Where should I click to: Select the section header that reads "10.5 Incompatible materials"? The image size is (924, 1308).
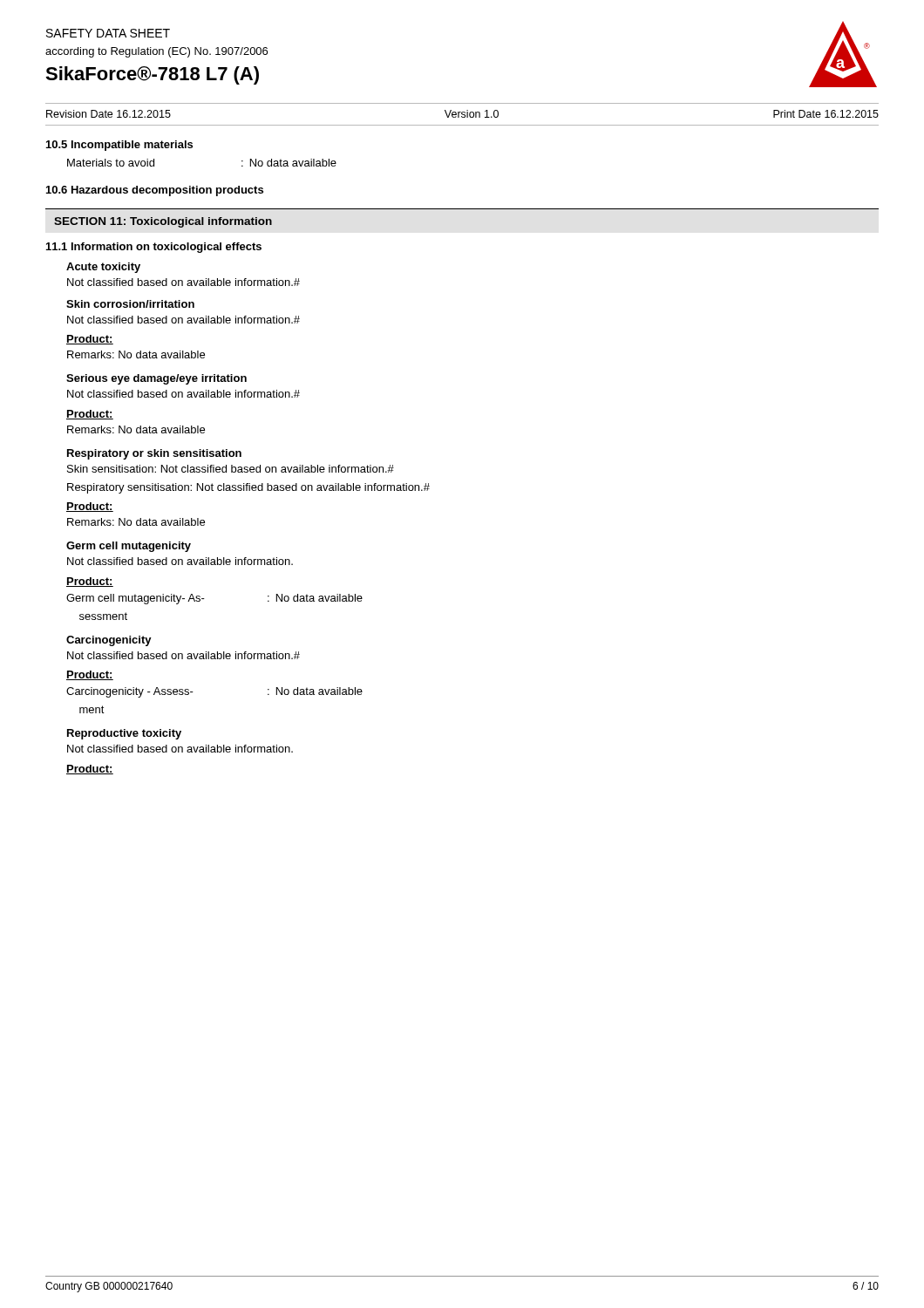119,144
